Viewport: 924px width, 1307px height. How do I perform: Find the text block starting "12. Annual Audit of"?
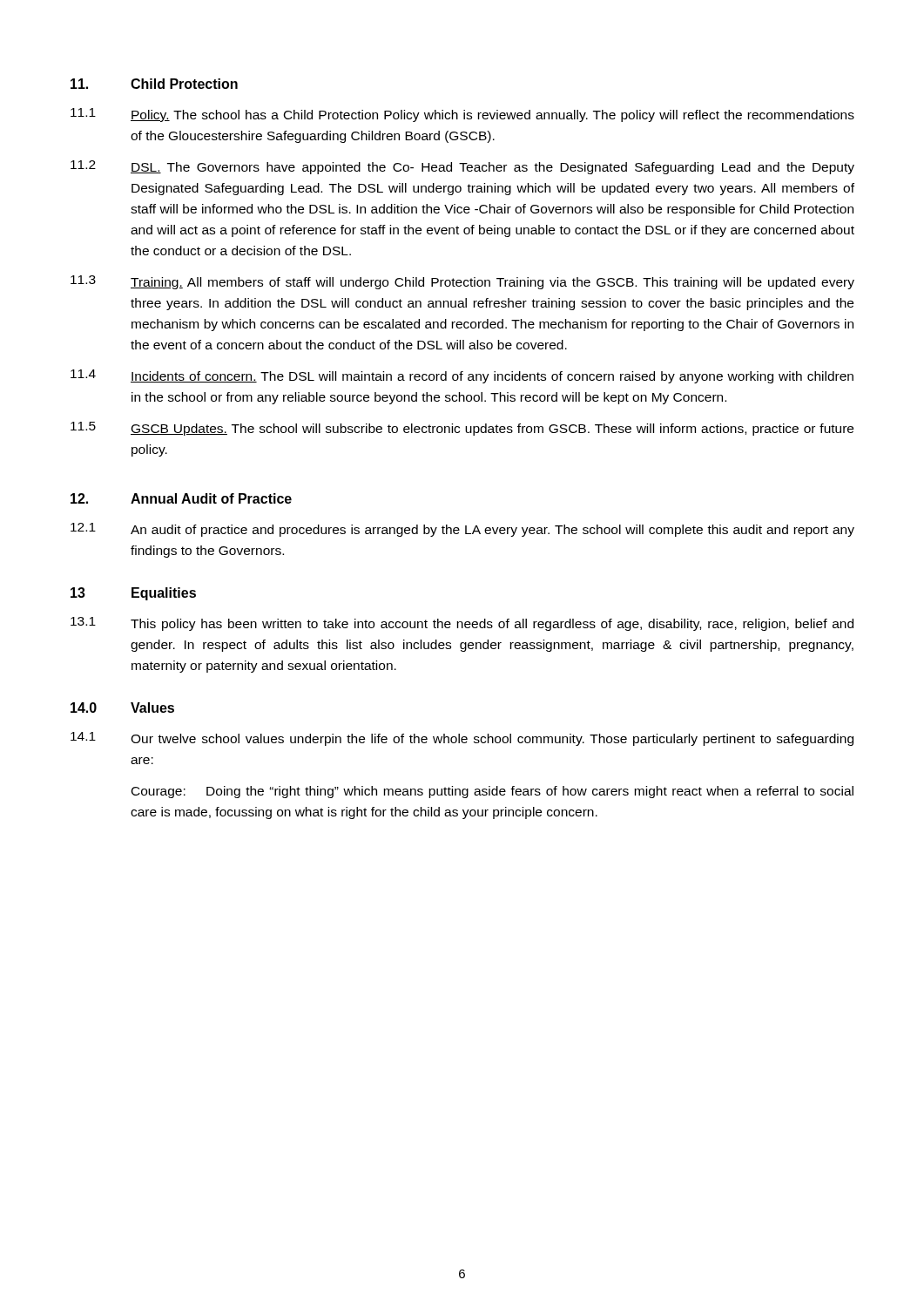[x=181, y=500]
